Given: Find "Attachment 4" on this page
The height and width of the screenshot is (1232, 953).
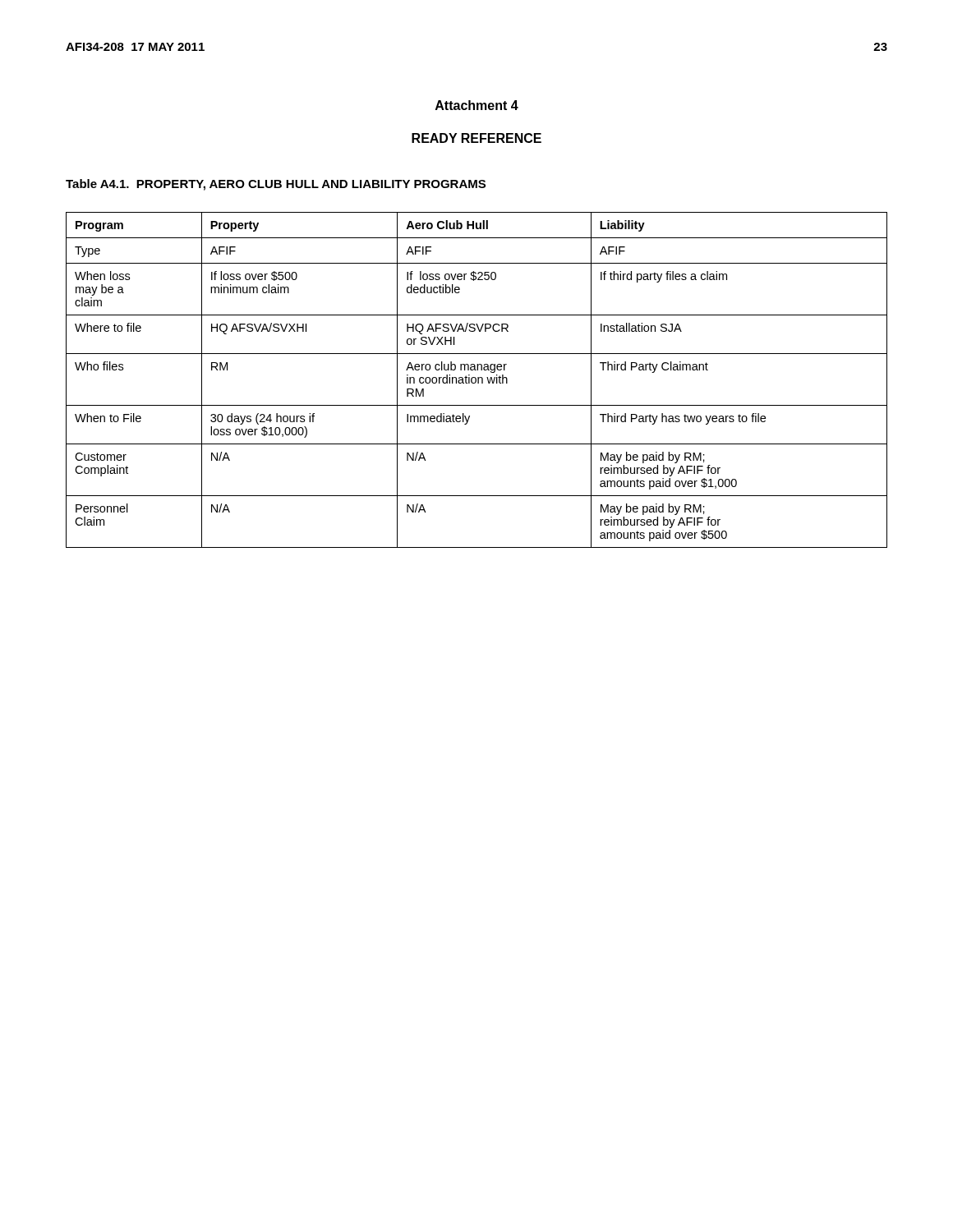Looking at the screenshot, I should 476,106.
